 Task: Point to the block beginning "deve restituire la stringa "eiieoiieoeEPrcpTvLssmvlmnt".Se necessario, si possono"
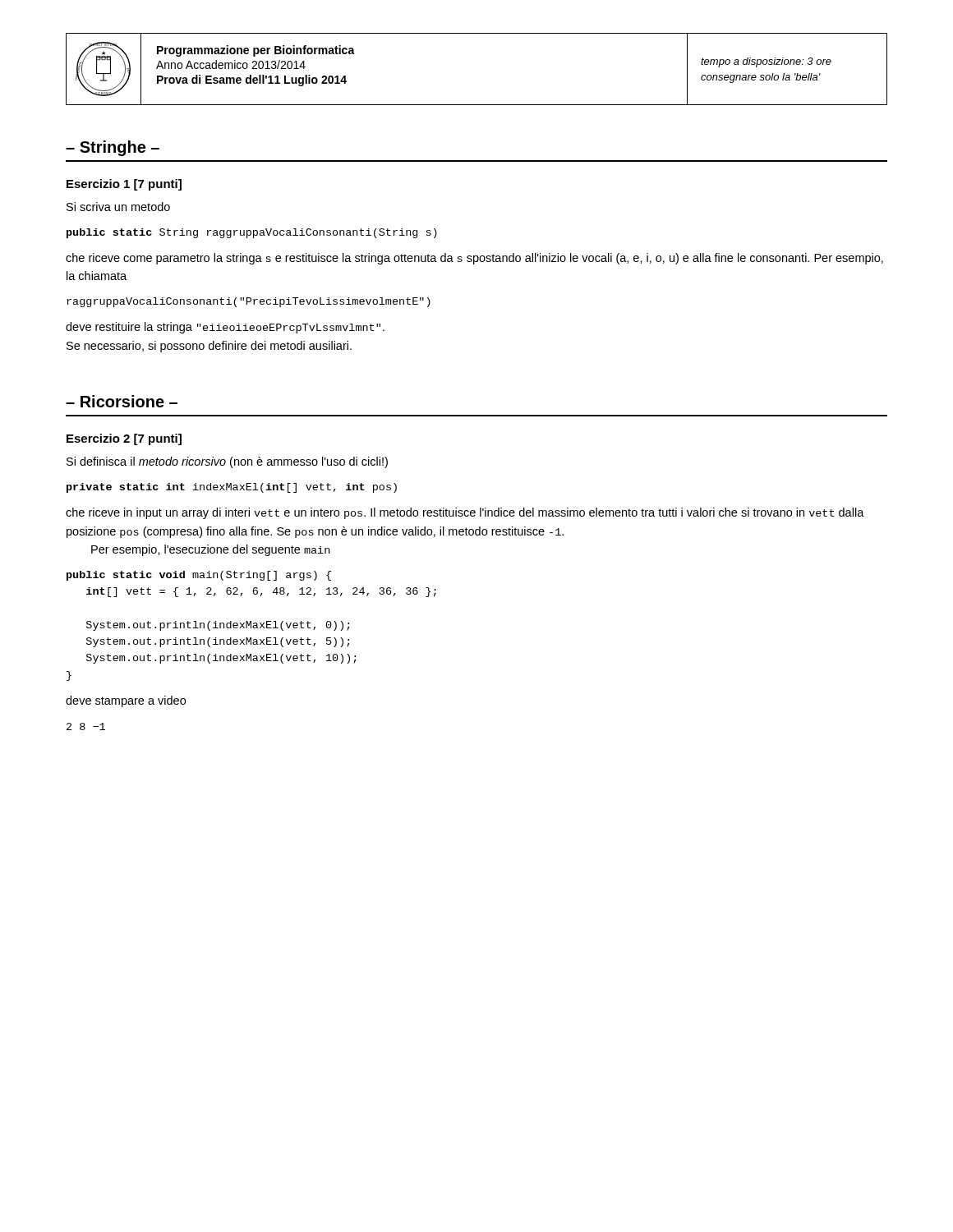(x=225, y=336)
